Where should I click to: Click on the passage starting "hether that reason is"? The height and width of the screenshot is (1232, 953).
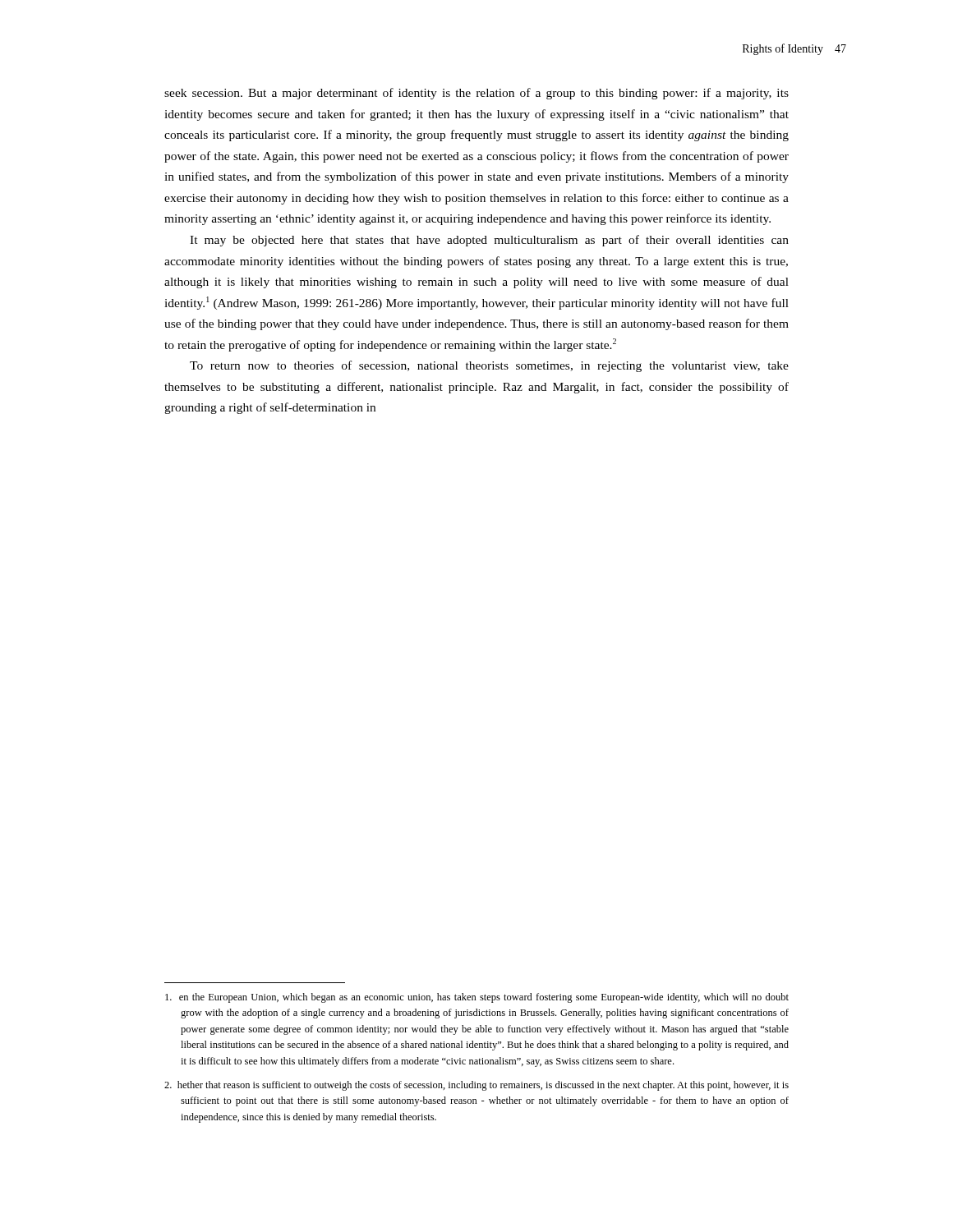[476, 1101]
